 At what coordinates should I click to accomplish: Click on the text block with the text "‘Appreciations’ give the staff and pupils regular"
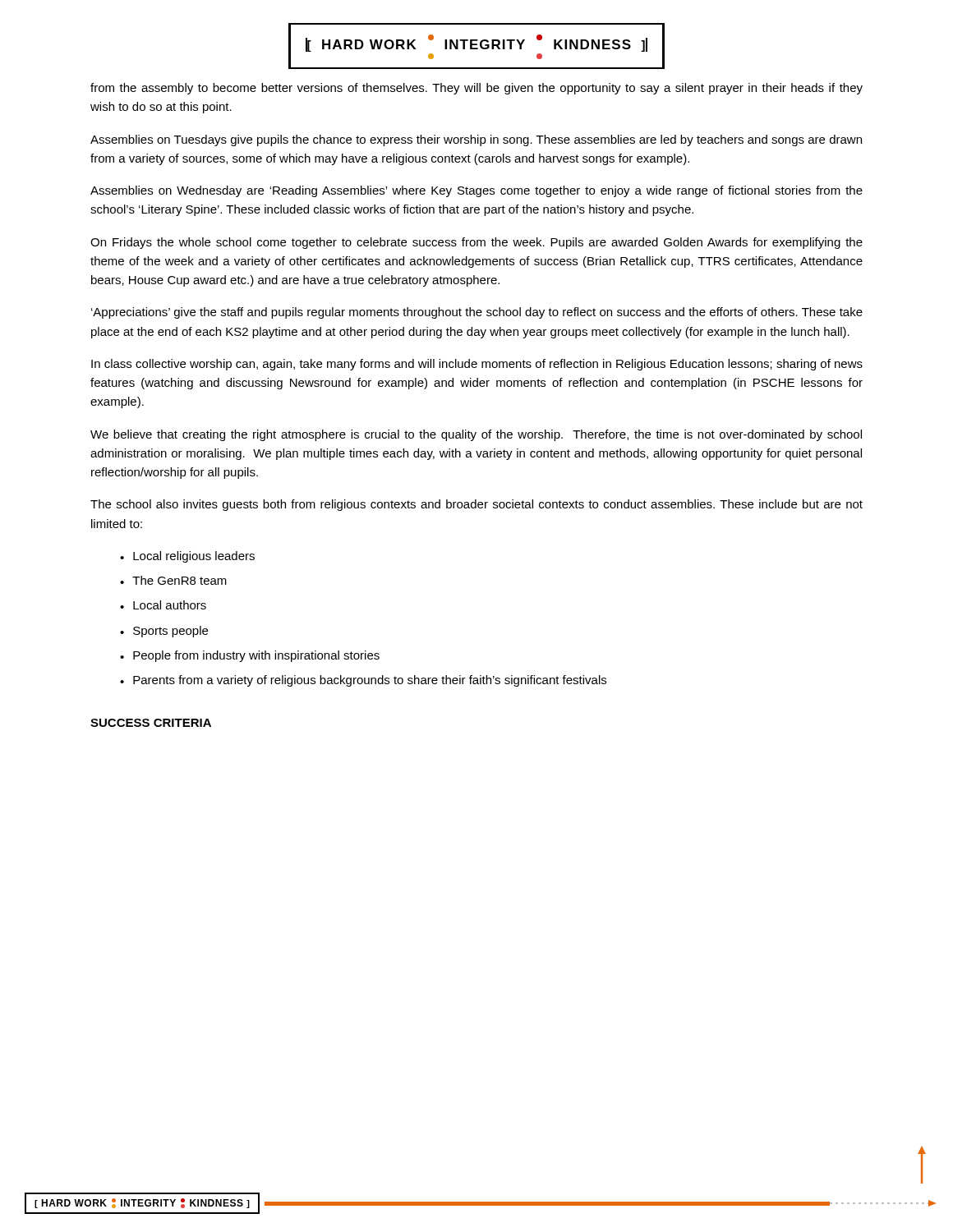click(476, 321)
